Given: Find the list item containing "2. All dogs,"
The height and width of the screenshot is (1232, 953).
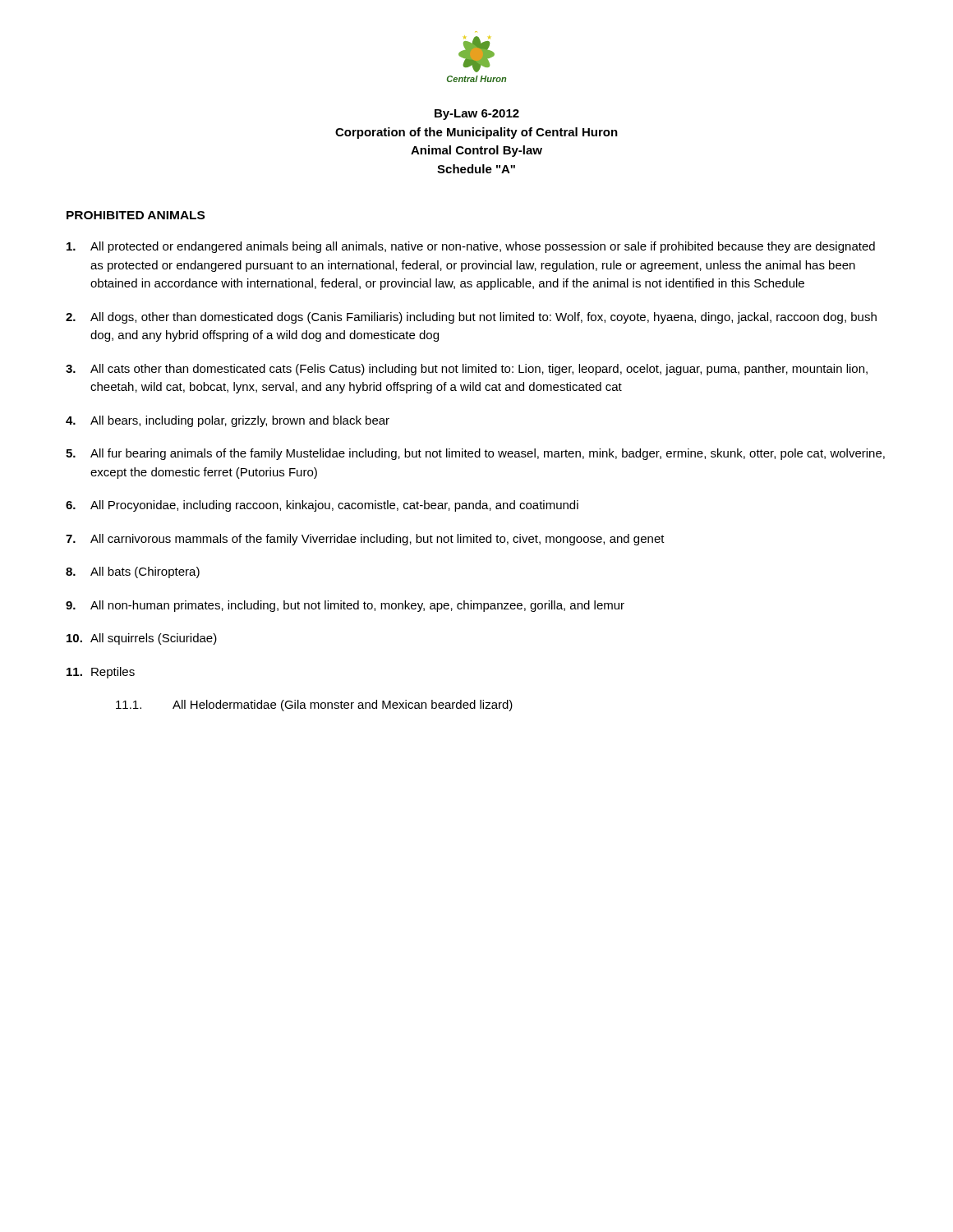Looking at the screenshot, I should (476, 326).
